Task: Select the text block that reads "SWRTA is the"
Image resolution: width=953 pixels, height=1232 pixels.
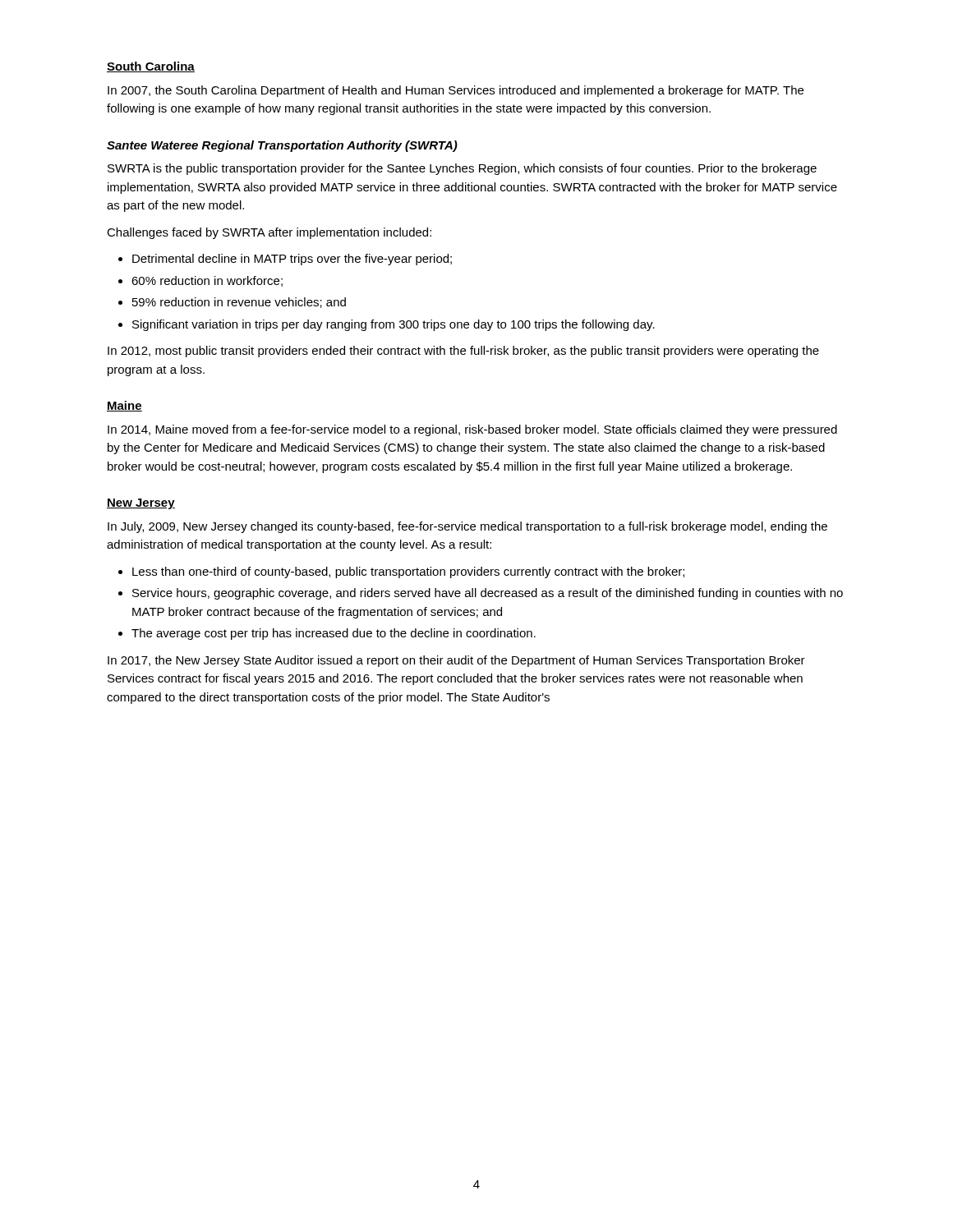Action: point(476,200)
